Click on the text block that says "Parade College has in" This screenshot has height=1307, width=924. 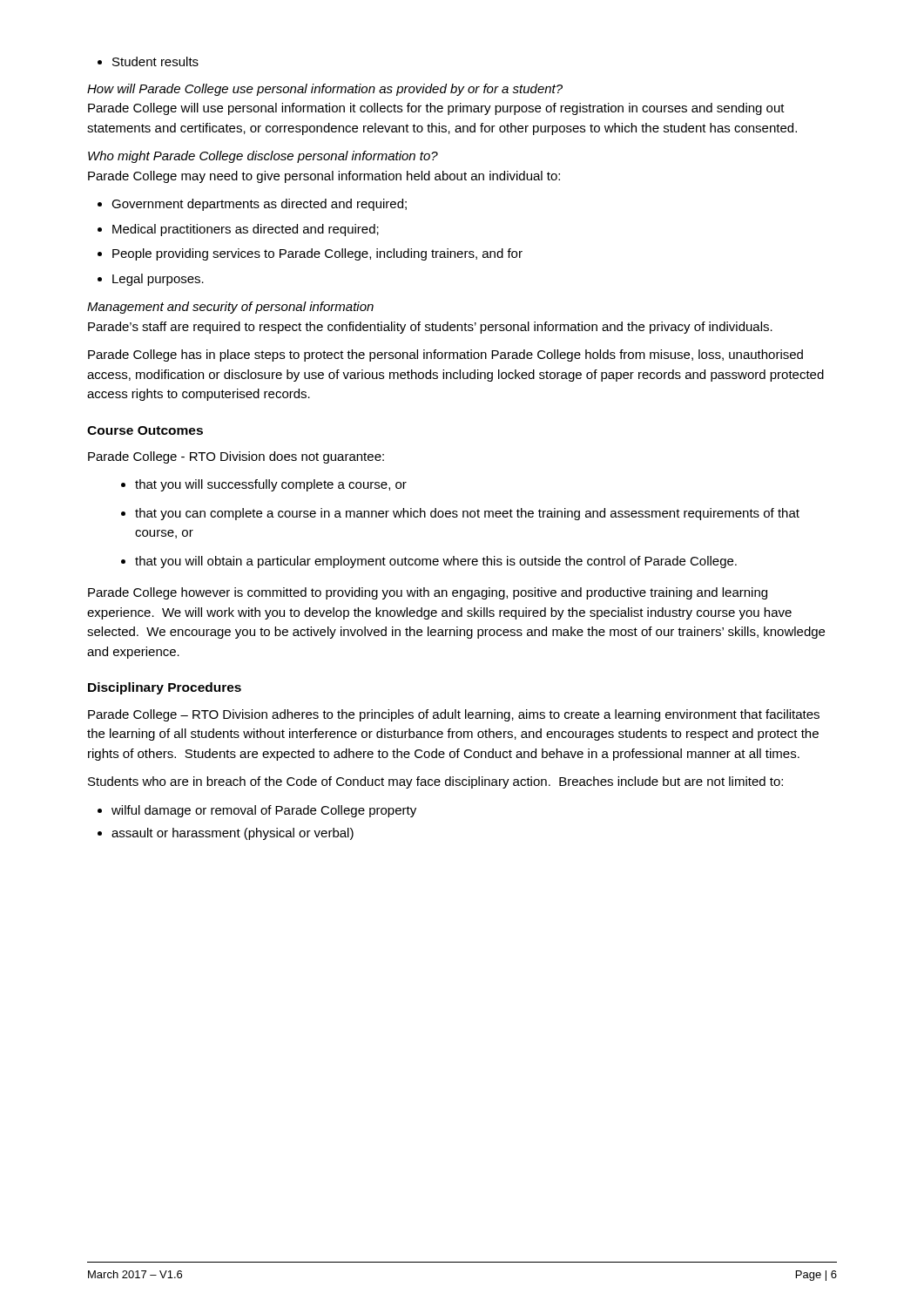tap(462, 374)
